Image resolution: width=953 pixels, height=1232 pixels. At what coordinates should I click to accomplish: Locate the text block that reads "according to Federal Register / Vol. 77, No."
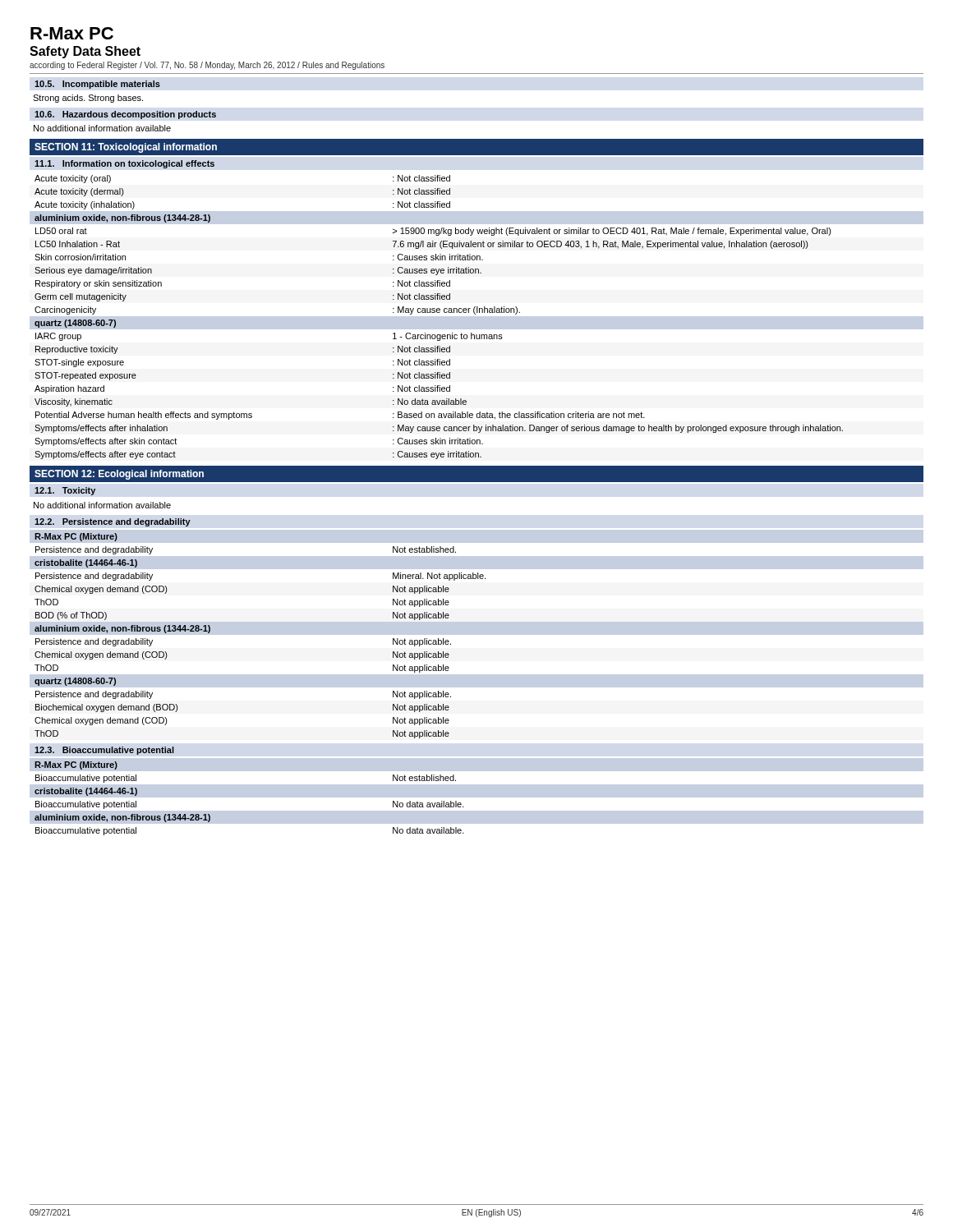pyautogui.click(x=207, y=66)
